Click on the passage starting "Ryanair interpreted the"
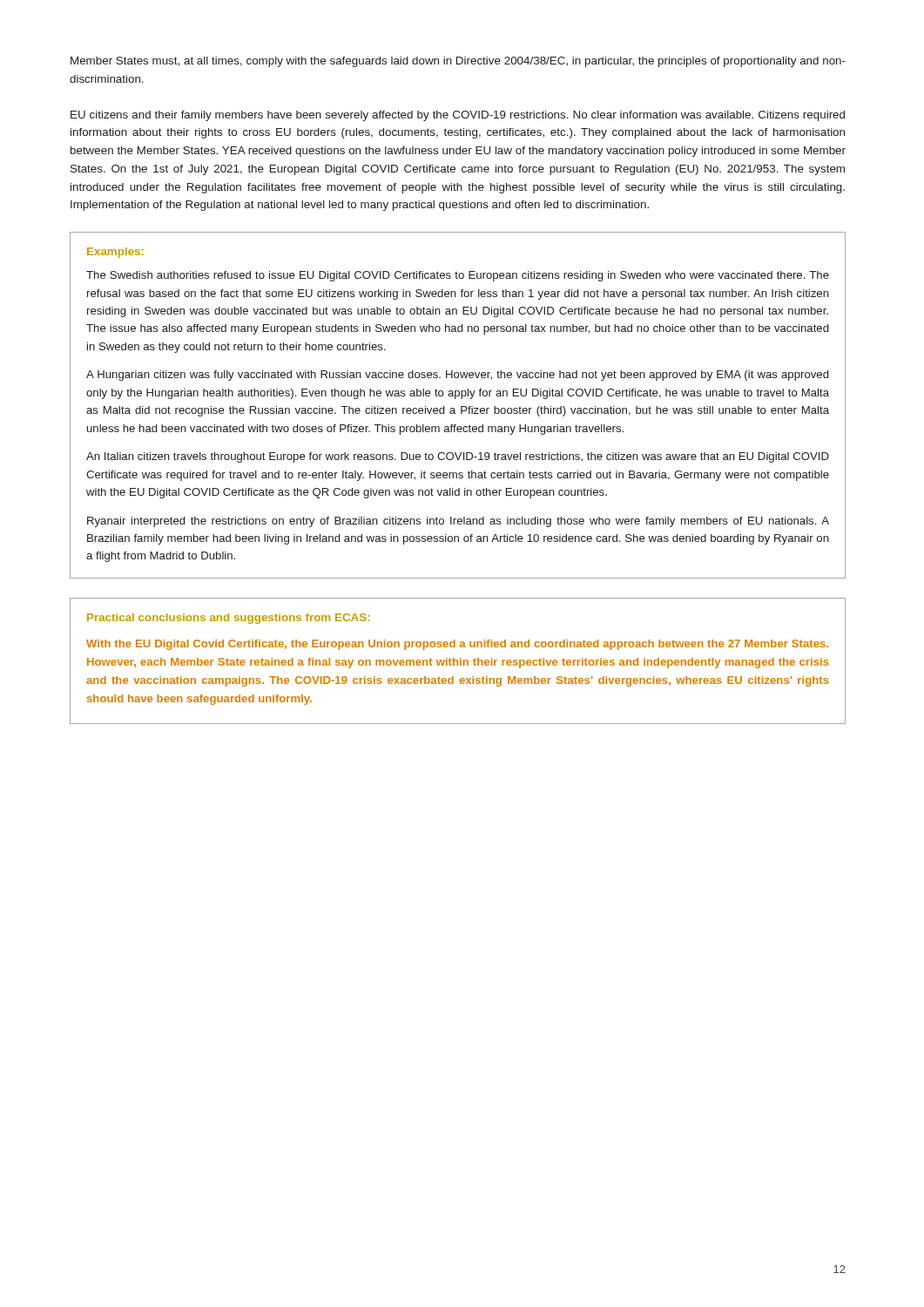Image resolution: width=924 pixels, height=1307 pixels. 458,538
